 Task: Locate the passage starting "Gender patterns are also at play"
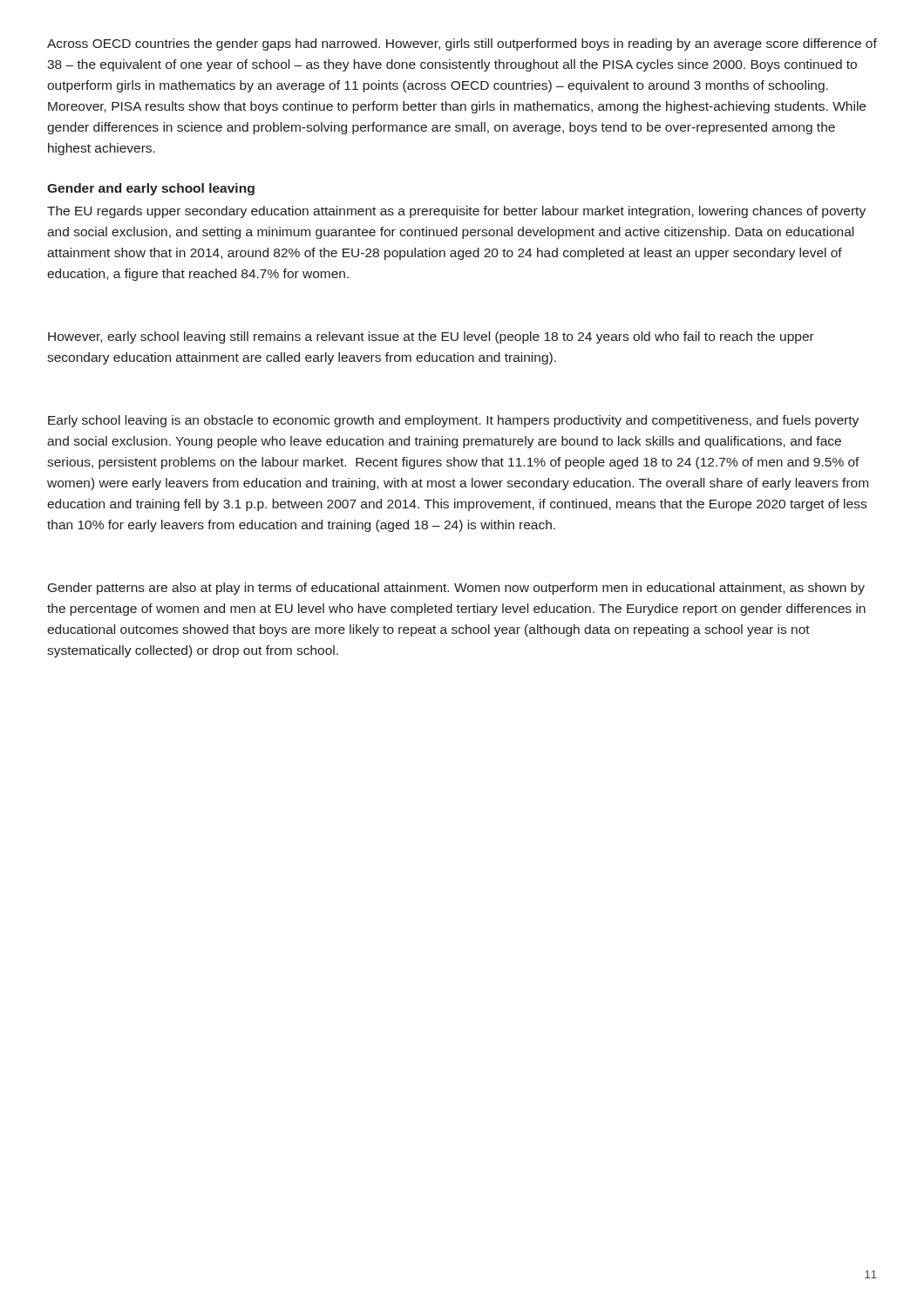click(x=457, y=619)
